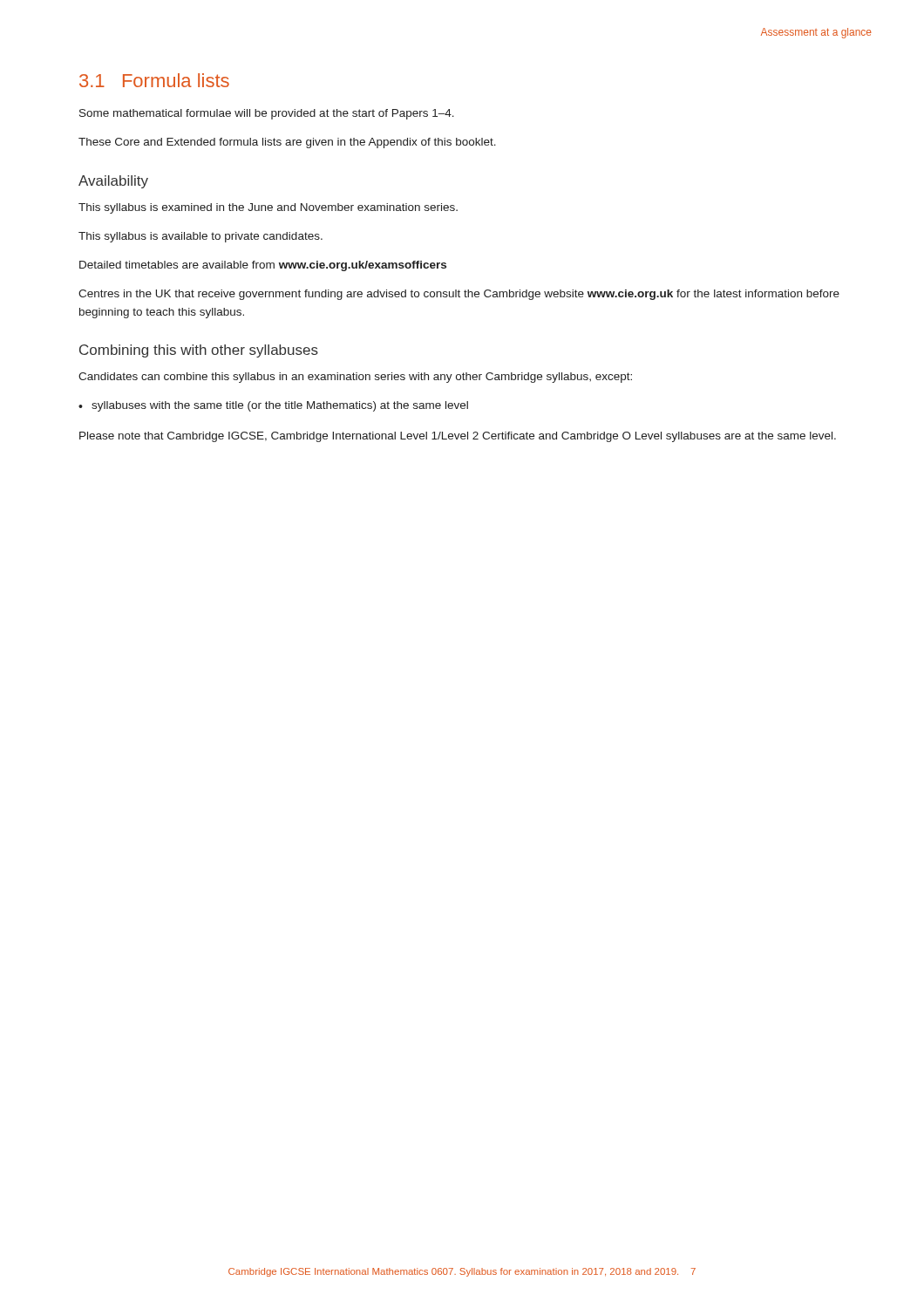924x1308 pixels.
Task: Point to the passage starting "Some mathematical formulae will"
Action: (x=267, y=113)
